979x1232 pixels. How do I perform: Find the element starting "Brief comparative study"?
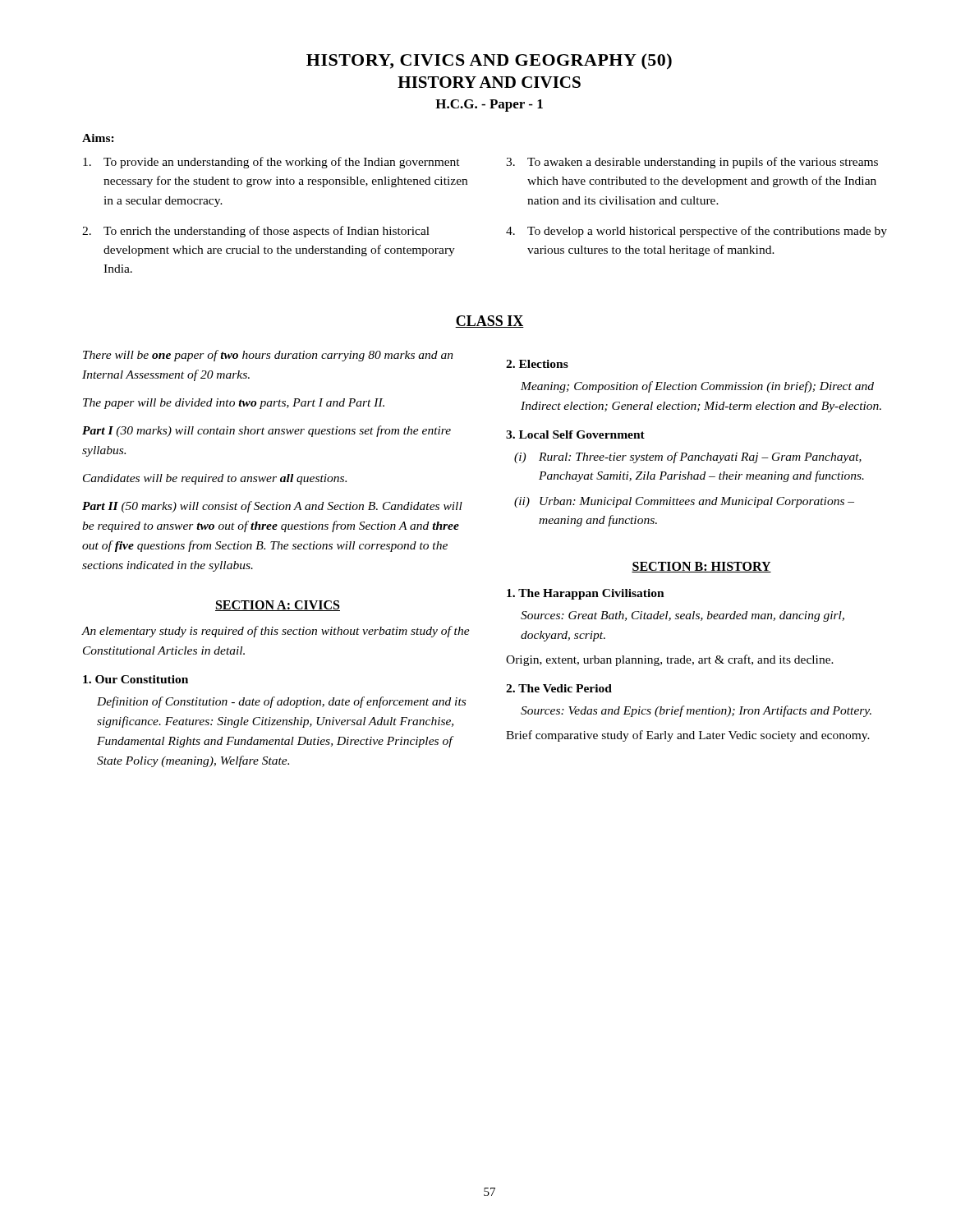pos(688,734)
